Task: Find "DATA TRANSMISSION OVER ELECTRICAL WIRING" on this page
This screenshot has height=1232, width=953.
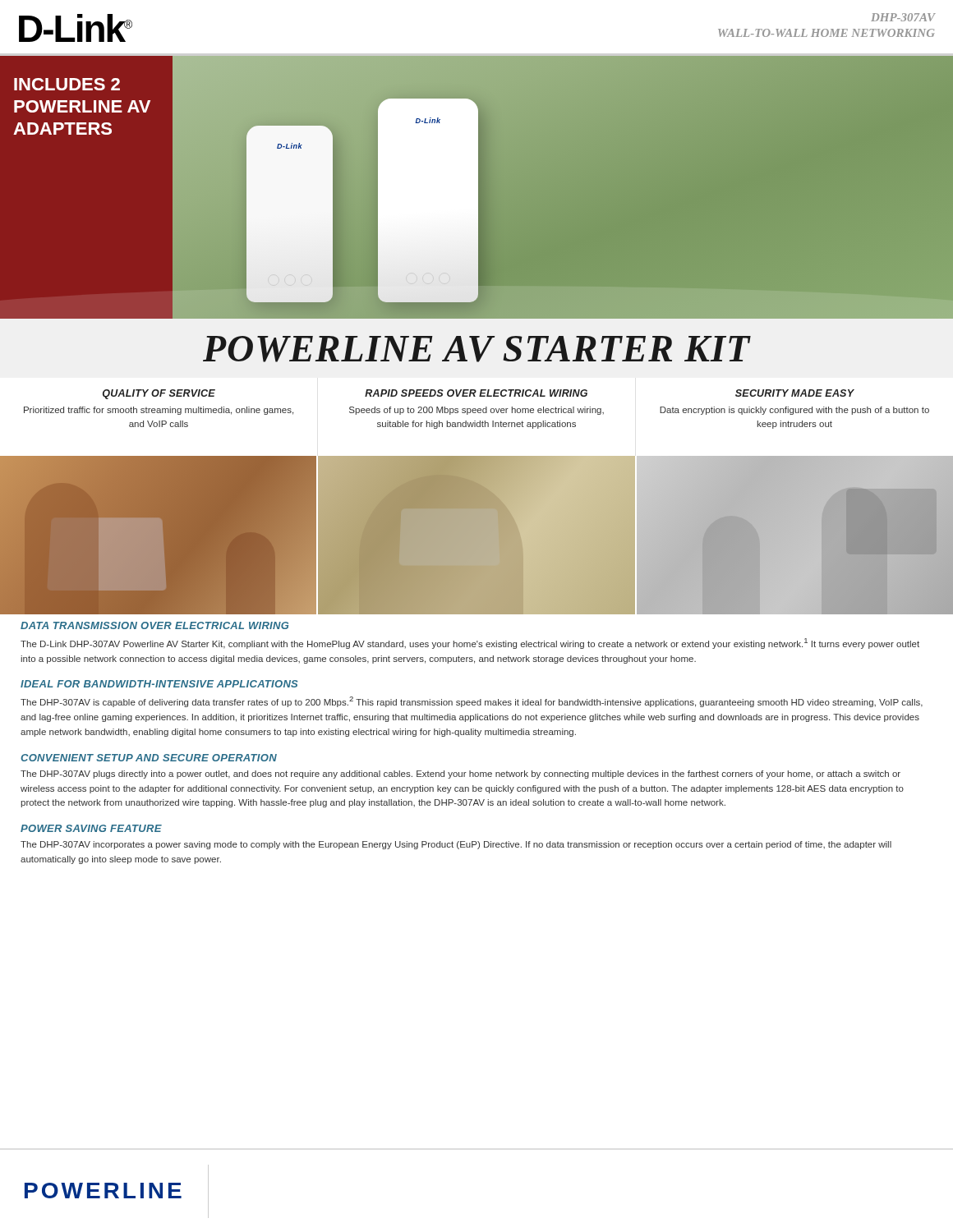Action: (x=155, y=625)
